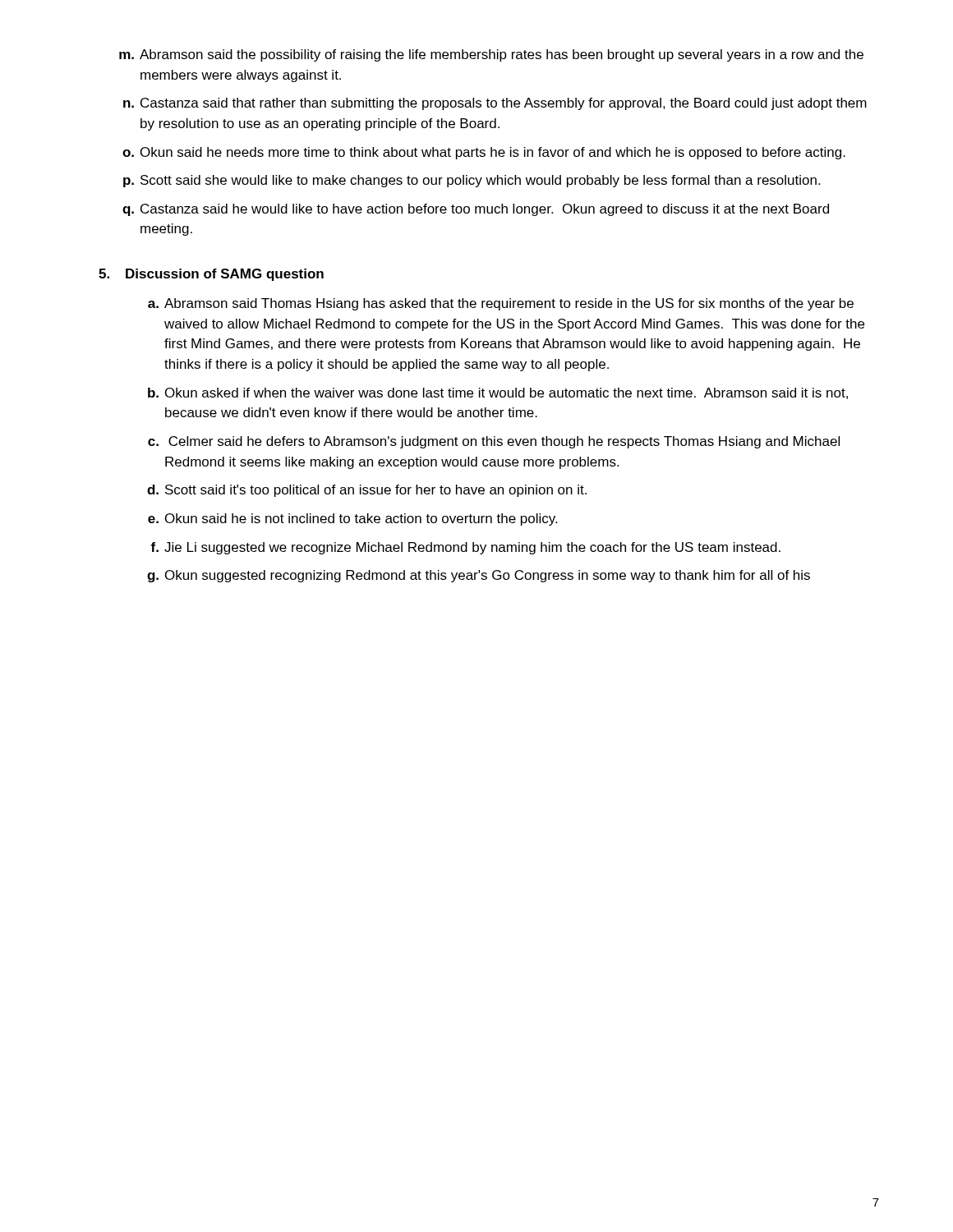Find the text starting "q. Castanza said he would"
The height and width of the screenshot is (1232, 953).
point(489,220)
